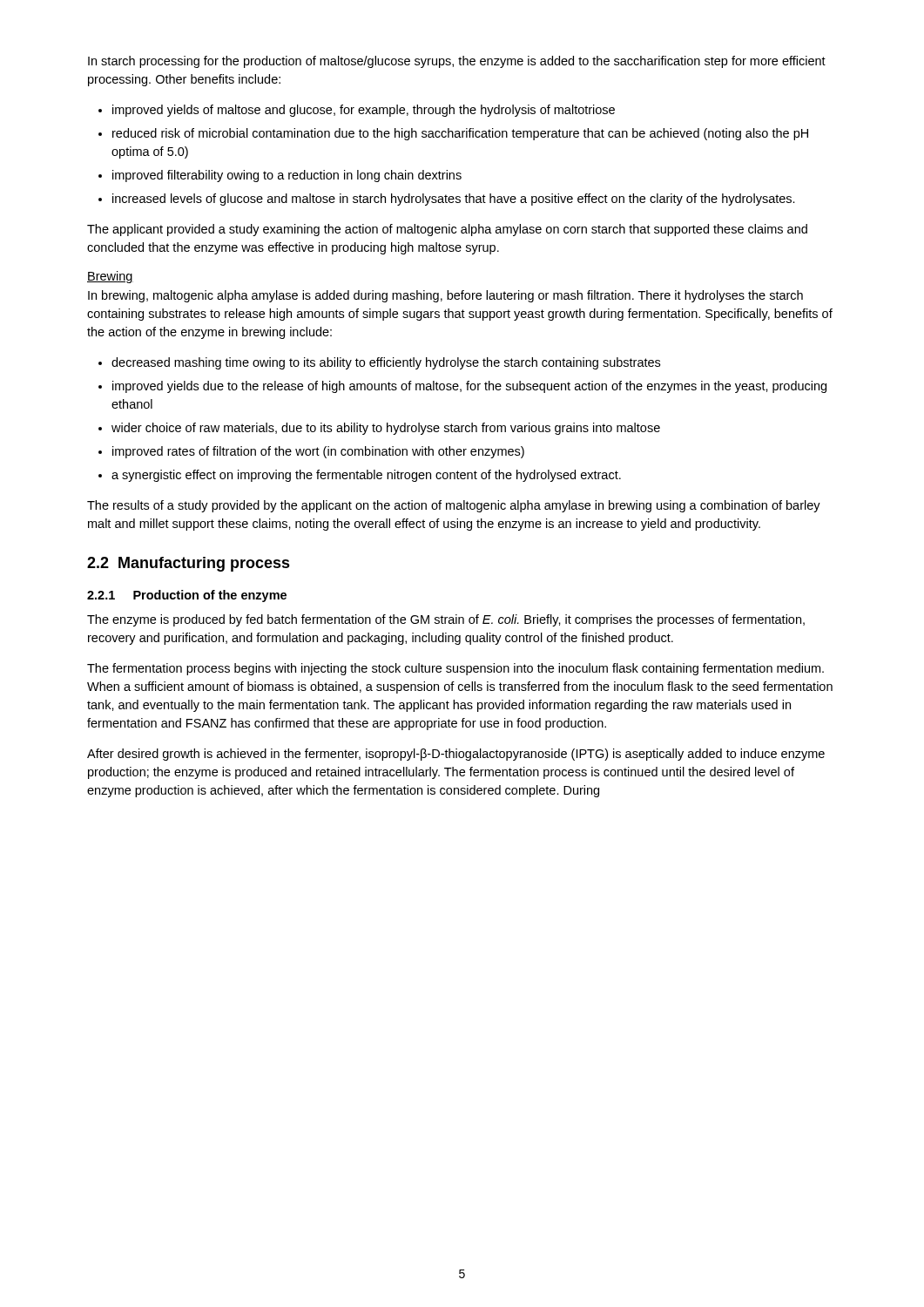The height and width of the screenshot is (1307, 924).
Task: Click on the region starting "improved yields of maltose and glucose, for example,"
Action: pyautogui.click(x=363, y=110)
